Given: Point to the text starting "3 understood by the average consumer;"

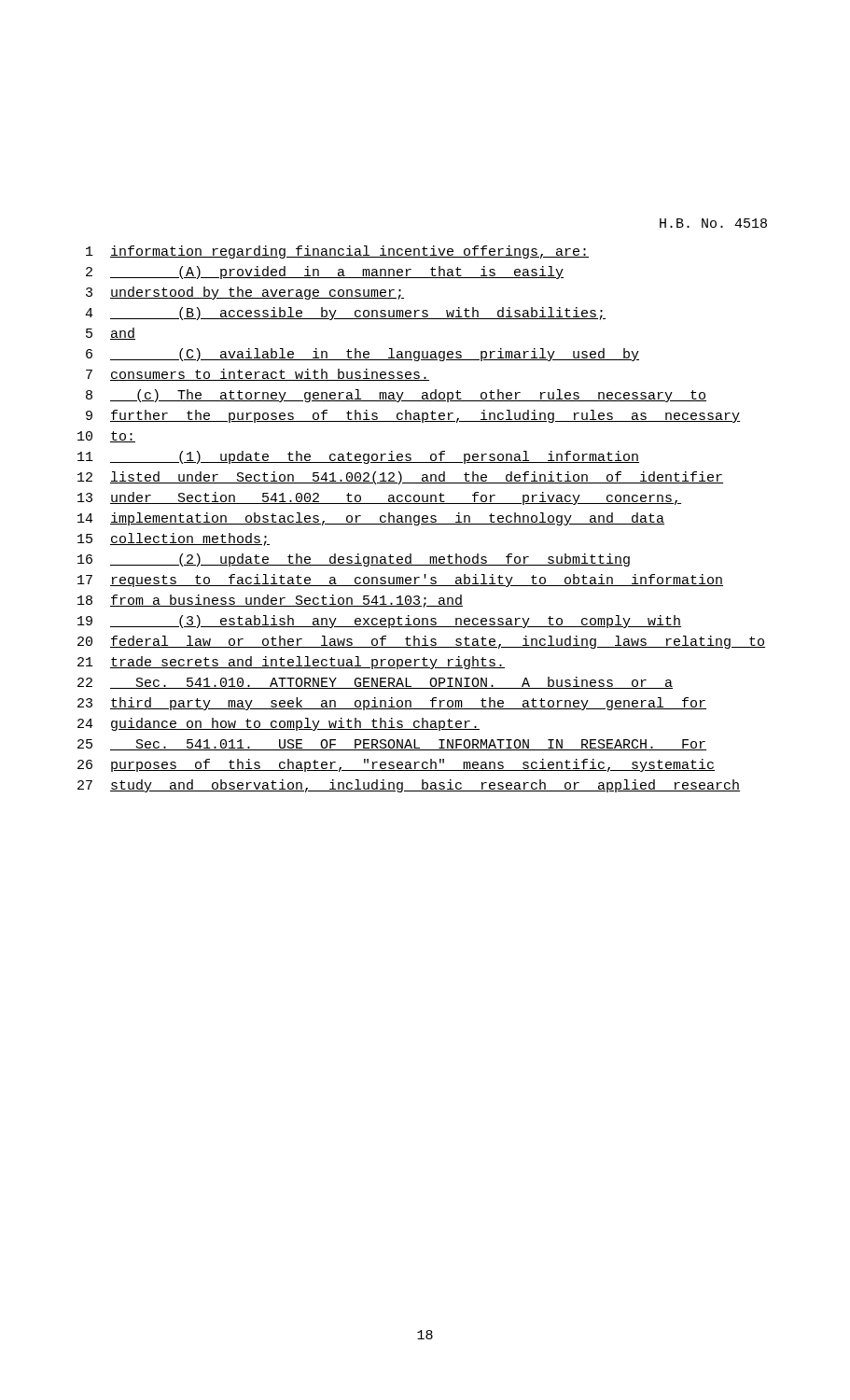Looking at the screenshot, I should click(x=236, y=294).
